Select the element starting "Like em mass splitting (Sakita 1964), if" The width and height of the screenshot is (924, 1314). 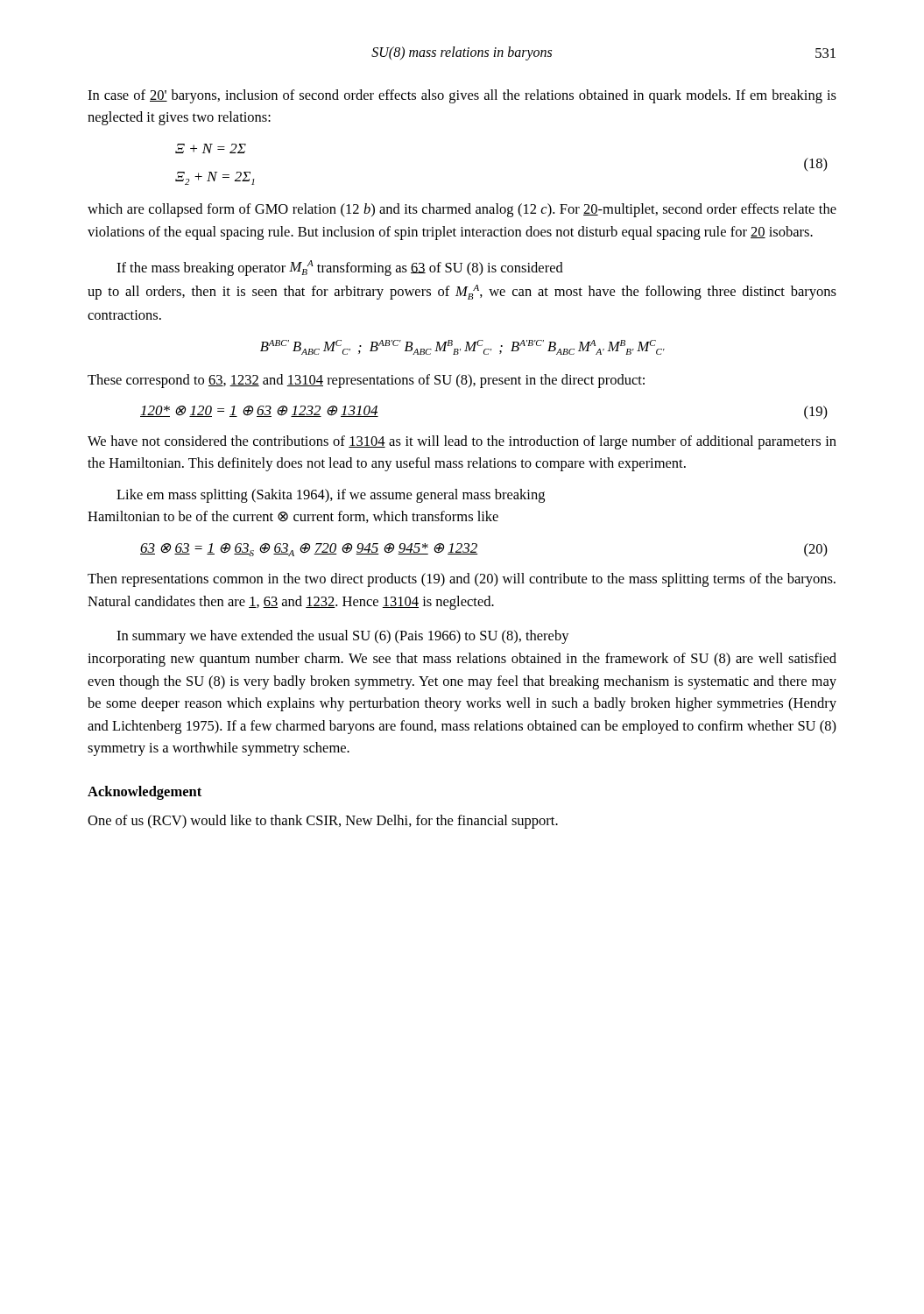pos(316,504)
